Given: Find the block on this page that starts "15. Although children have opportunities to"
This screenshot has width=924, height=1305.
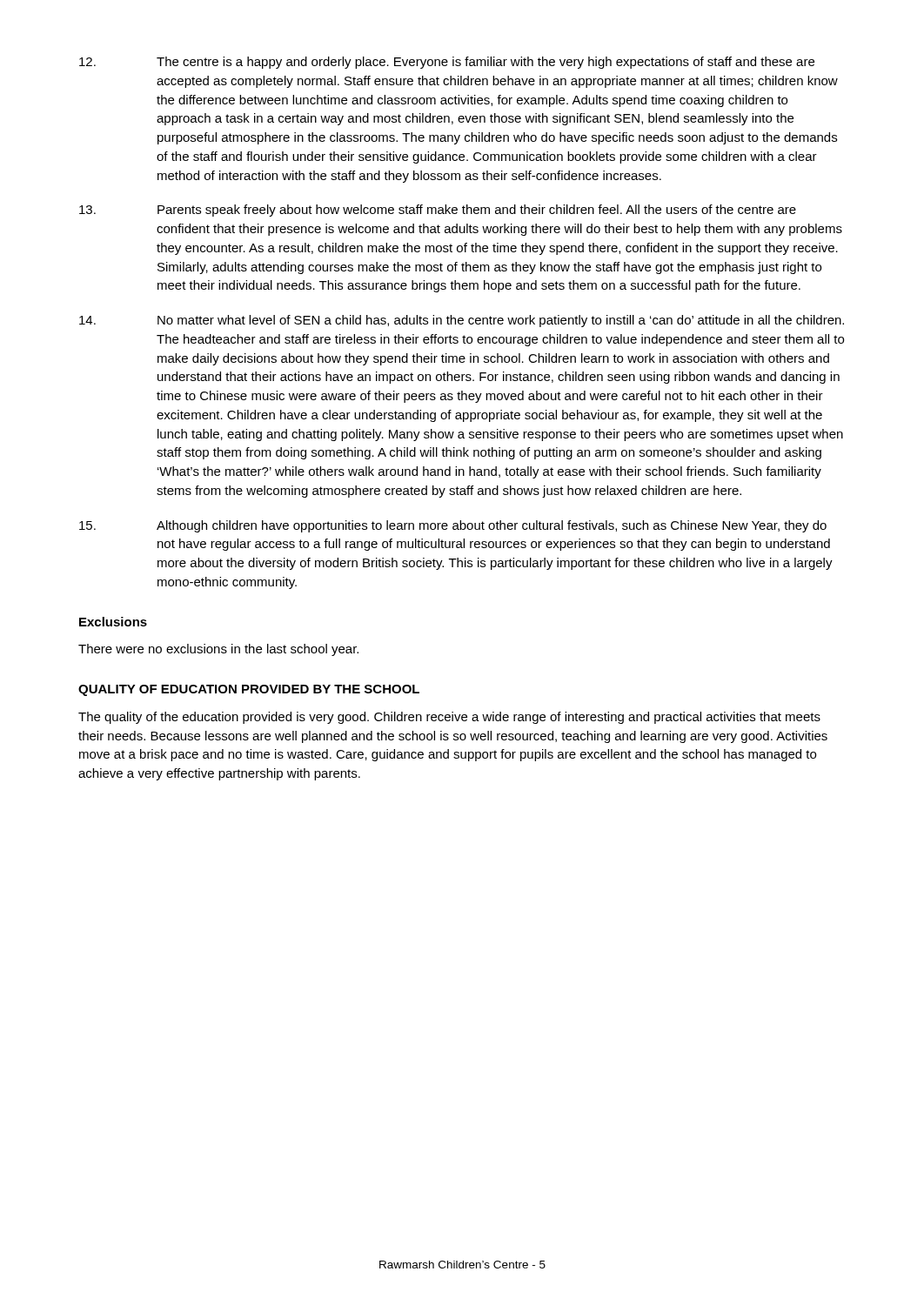Looking at the screenshot, I should pyautogui.click(x=462, y=553).
